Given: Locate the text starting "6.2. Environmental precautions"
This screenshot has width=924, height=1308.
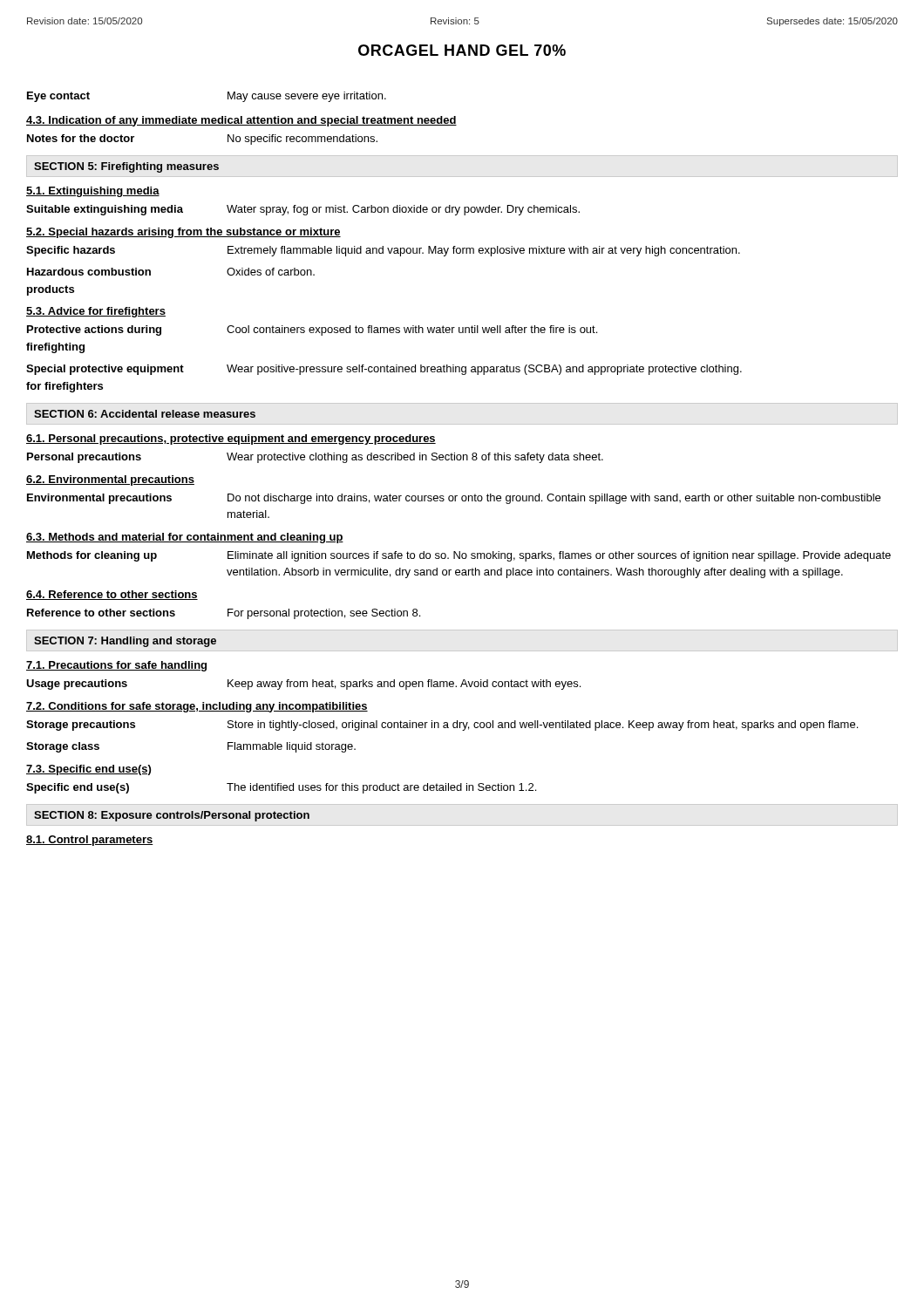Looking at the screenshot, I should [110, 479].
